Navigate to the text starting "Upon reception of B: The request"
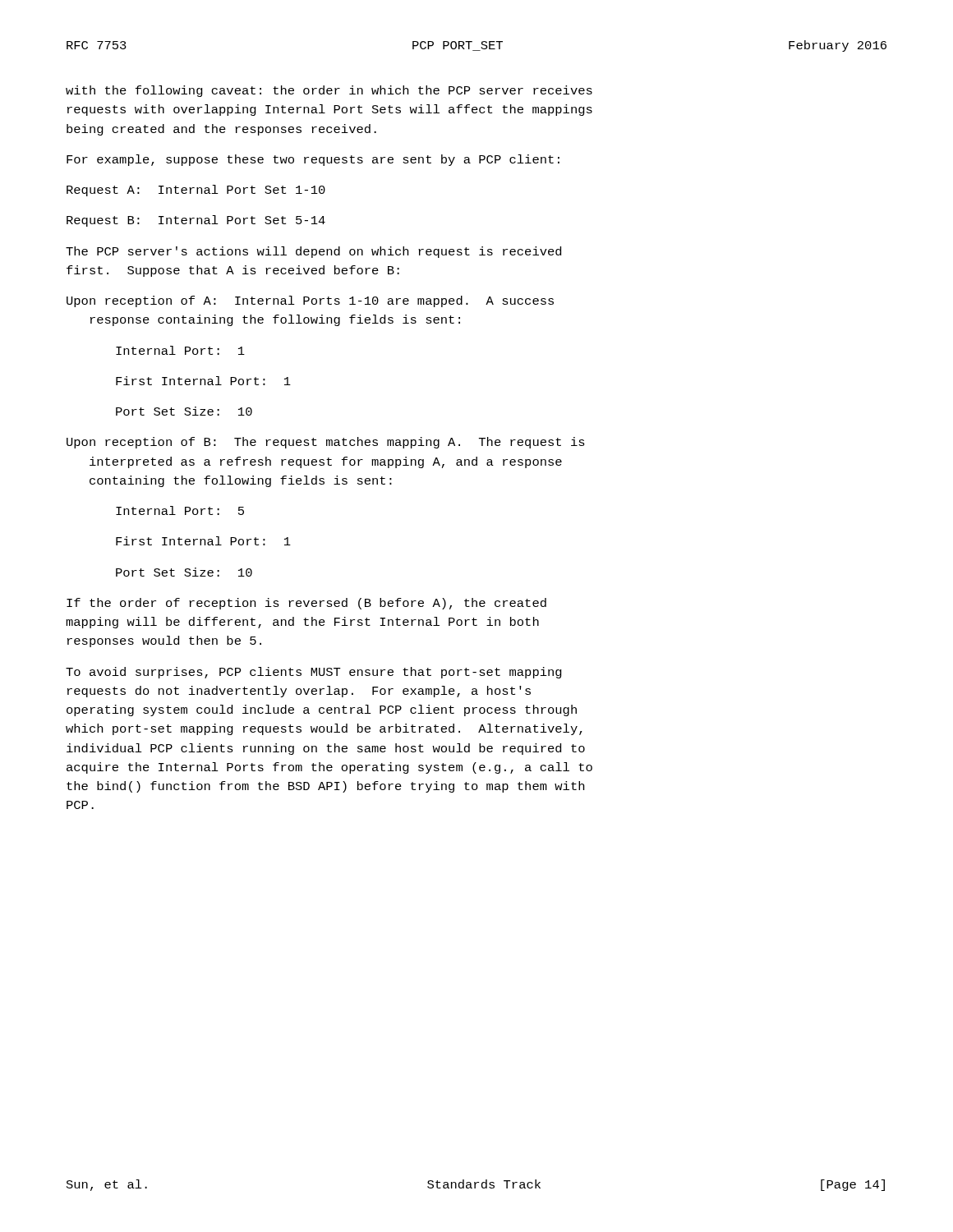Screen dimensions: 1232x953 coord(326,462)
